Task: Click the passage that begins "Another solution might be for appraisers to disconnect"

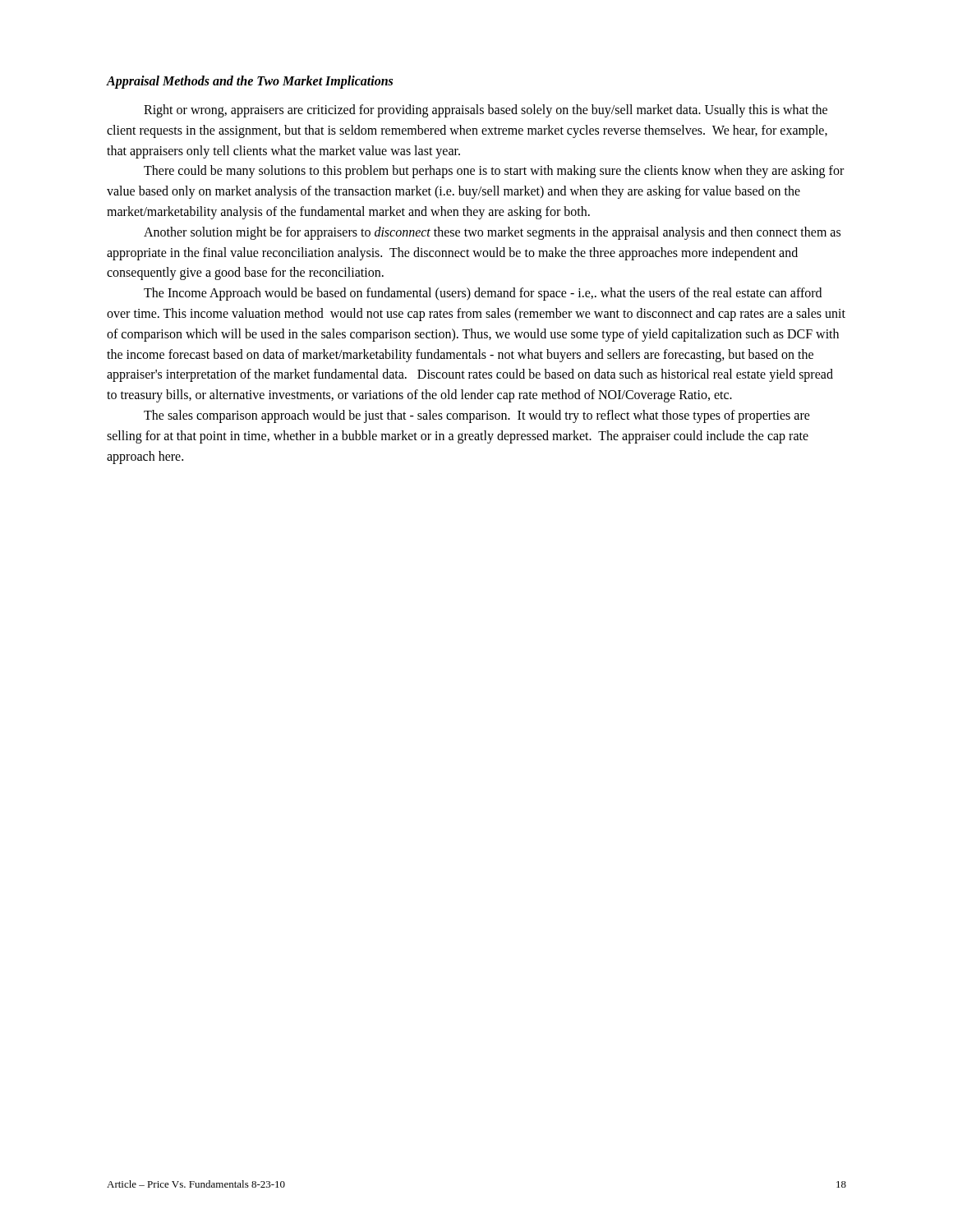Action: click(x=474, y=252)
